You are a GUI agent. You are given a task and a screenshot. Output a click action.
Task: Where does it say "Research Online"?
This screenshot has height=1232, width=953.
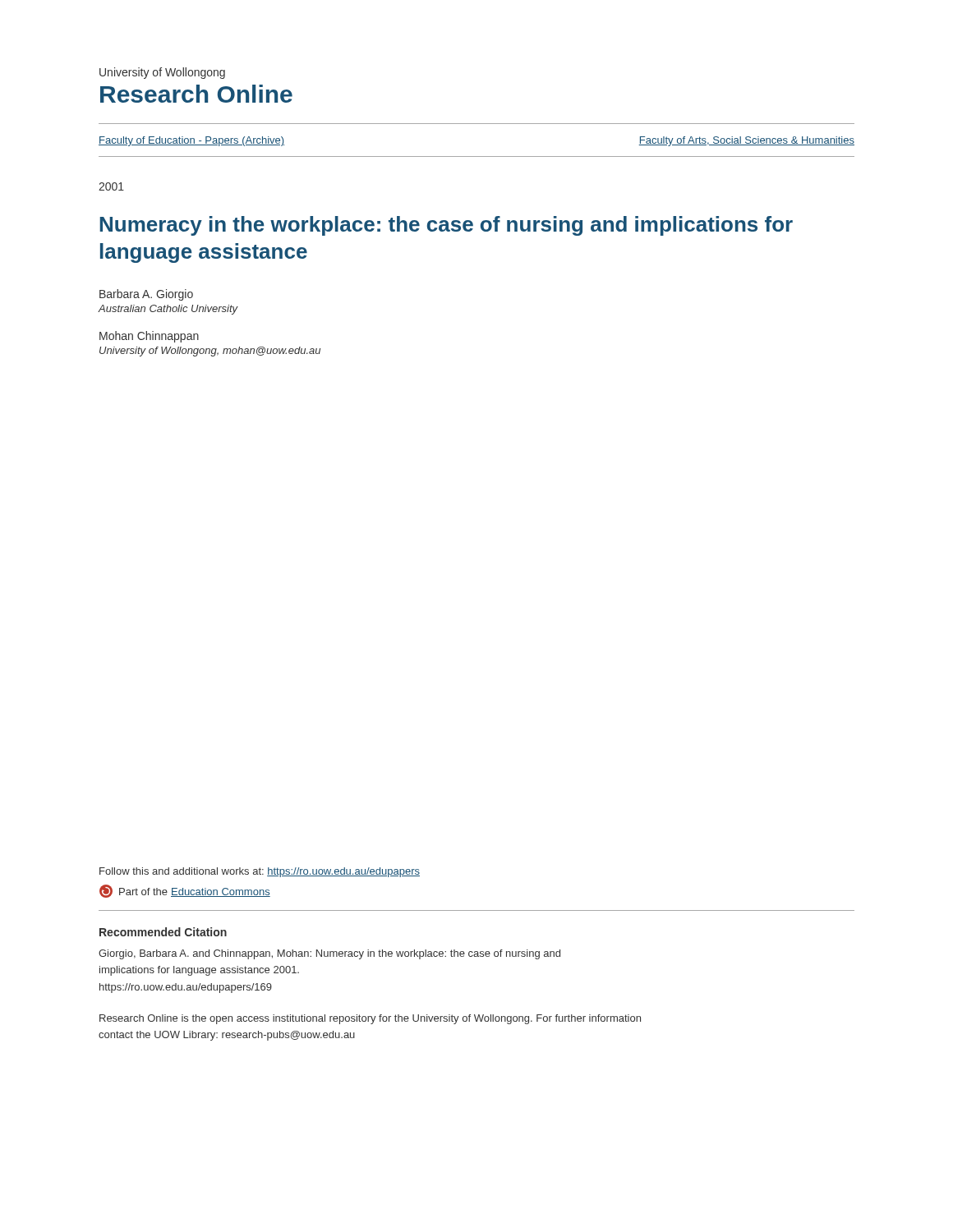(196, 94)
